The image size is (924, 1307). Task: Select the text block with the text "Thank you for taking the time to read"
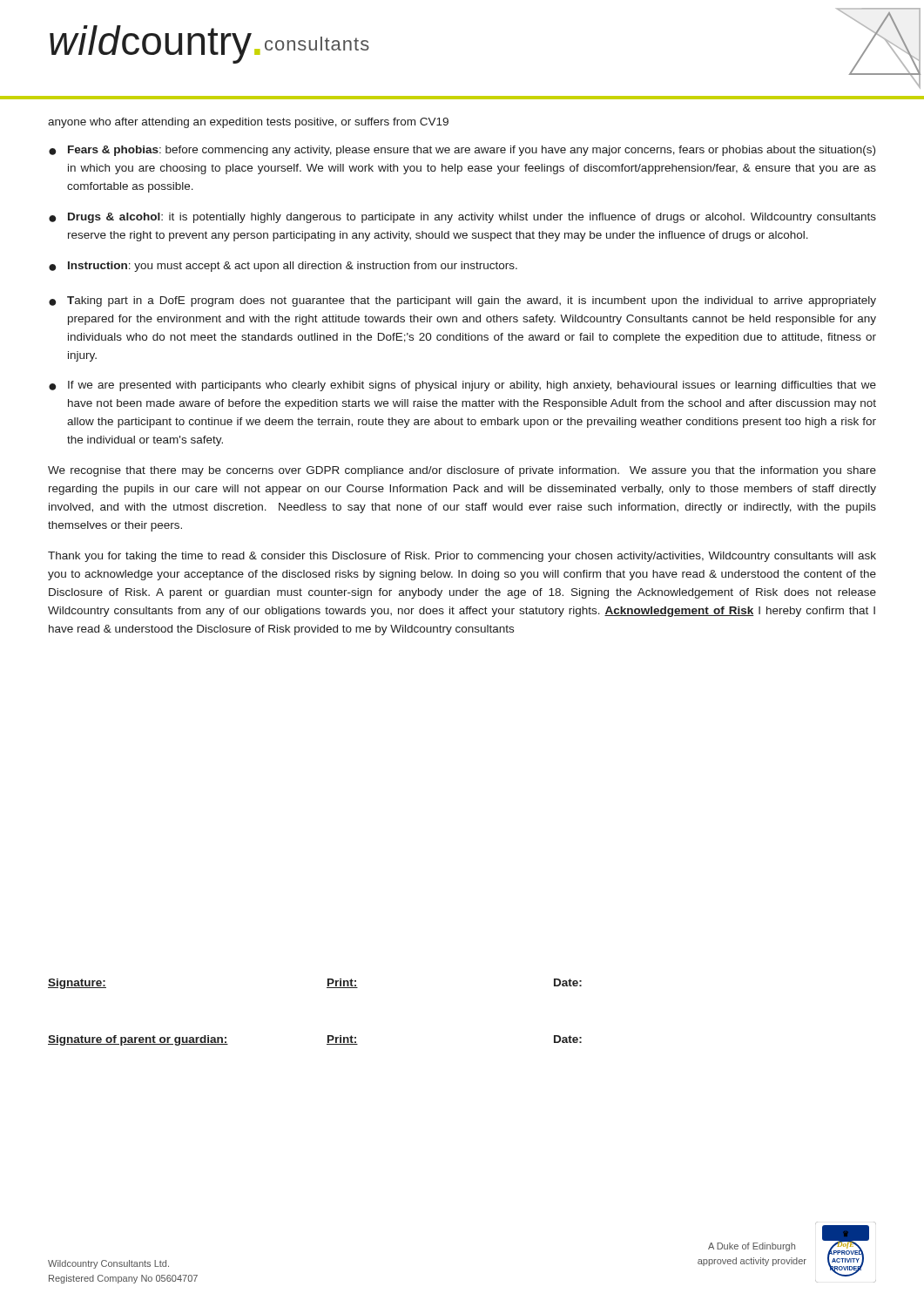click(462, 592)
